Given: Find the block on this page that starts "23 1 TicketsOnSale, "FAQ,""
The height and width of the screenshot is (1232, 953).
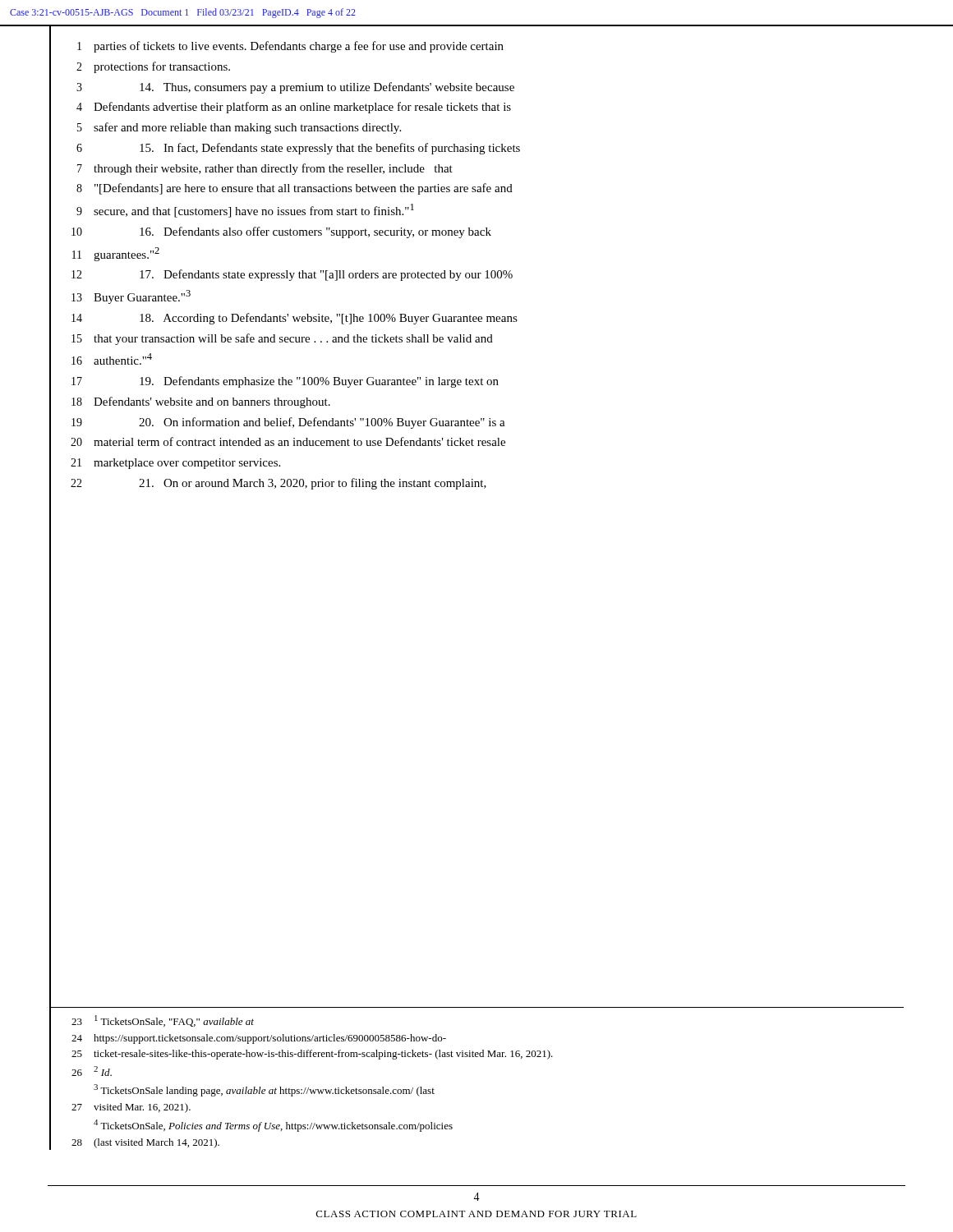Looking at the screenshot, I should [x=477, y=1080].
